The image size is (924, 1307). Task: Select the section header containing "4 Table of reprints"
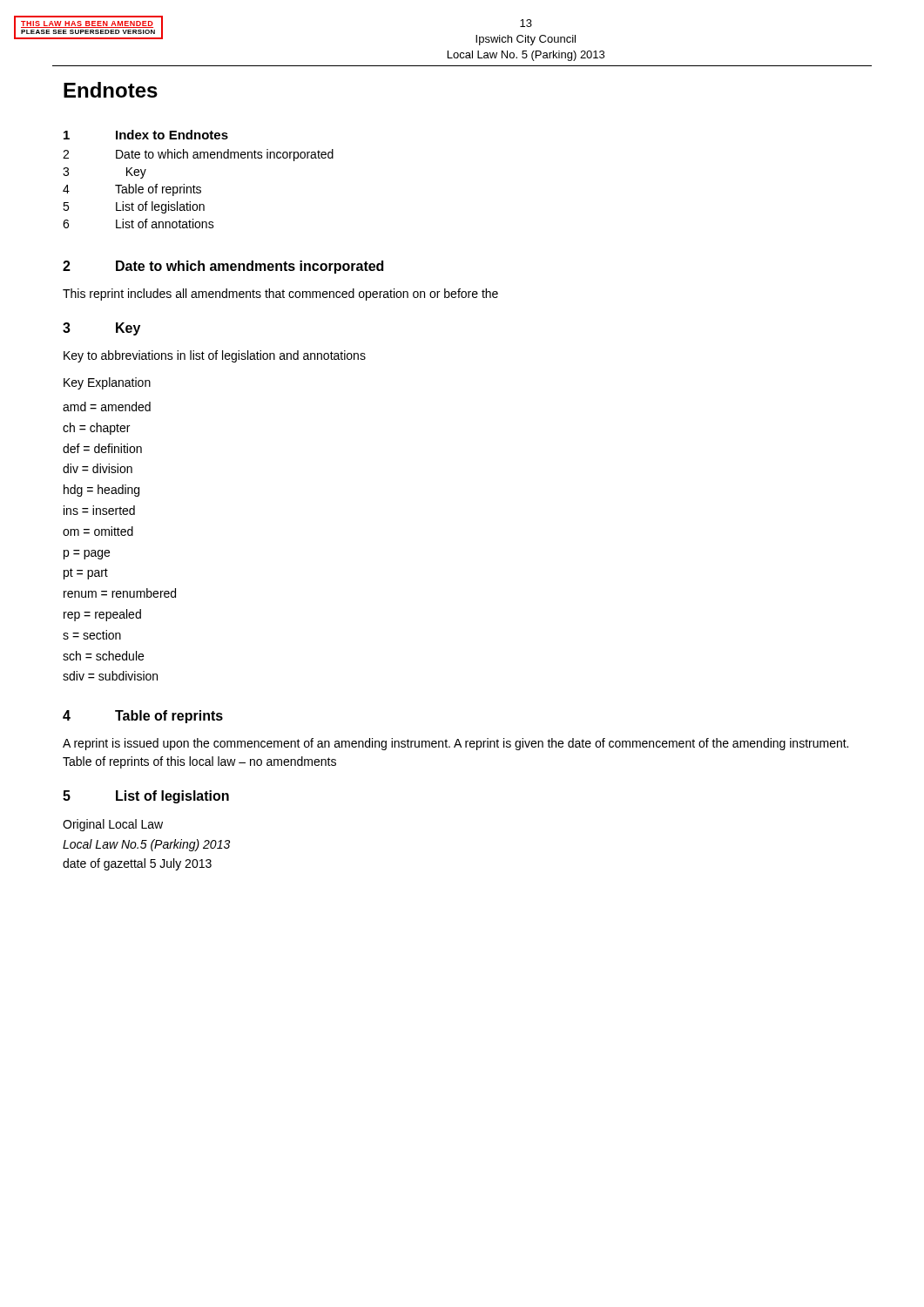[143, 716]
